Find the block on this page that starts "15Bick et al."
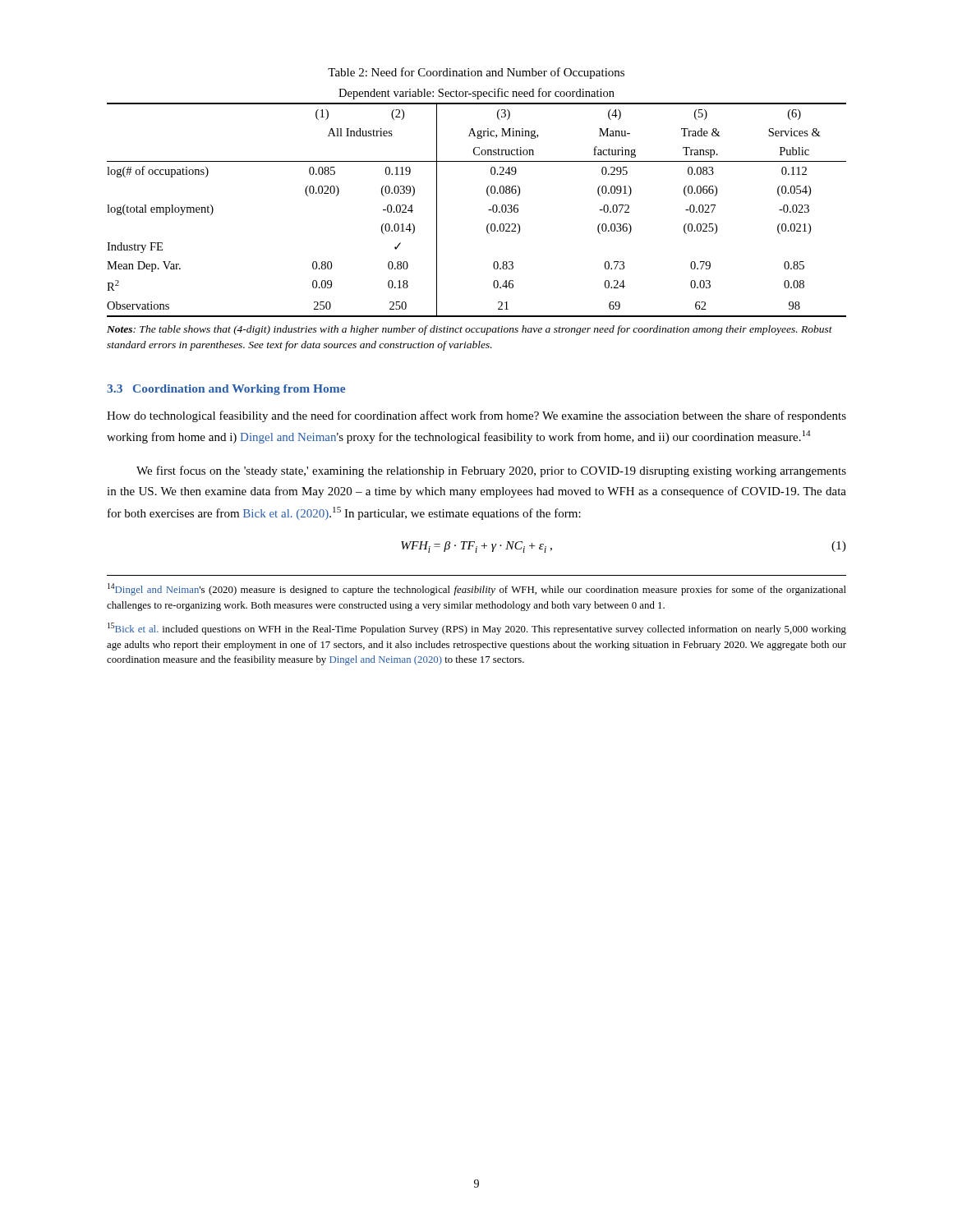 click(x=476, y=643)
